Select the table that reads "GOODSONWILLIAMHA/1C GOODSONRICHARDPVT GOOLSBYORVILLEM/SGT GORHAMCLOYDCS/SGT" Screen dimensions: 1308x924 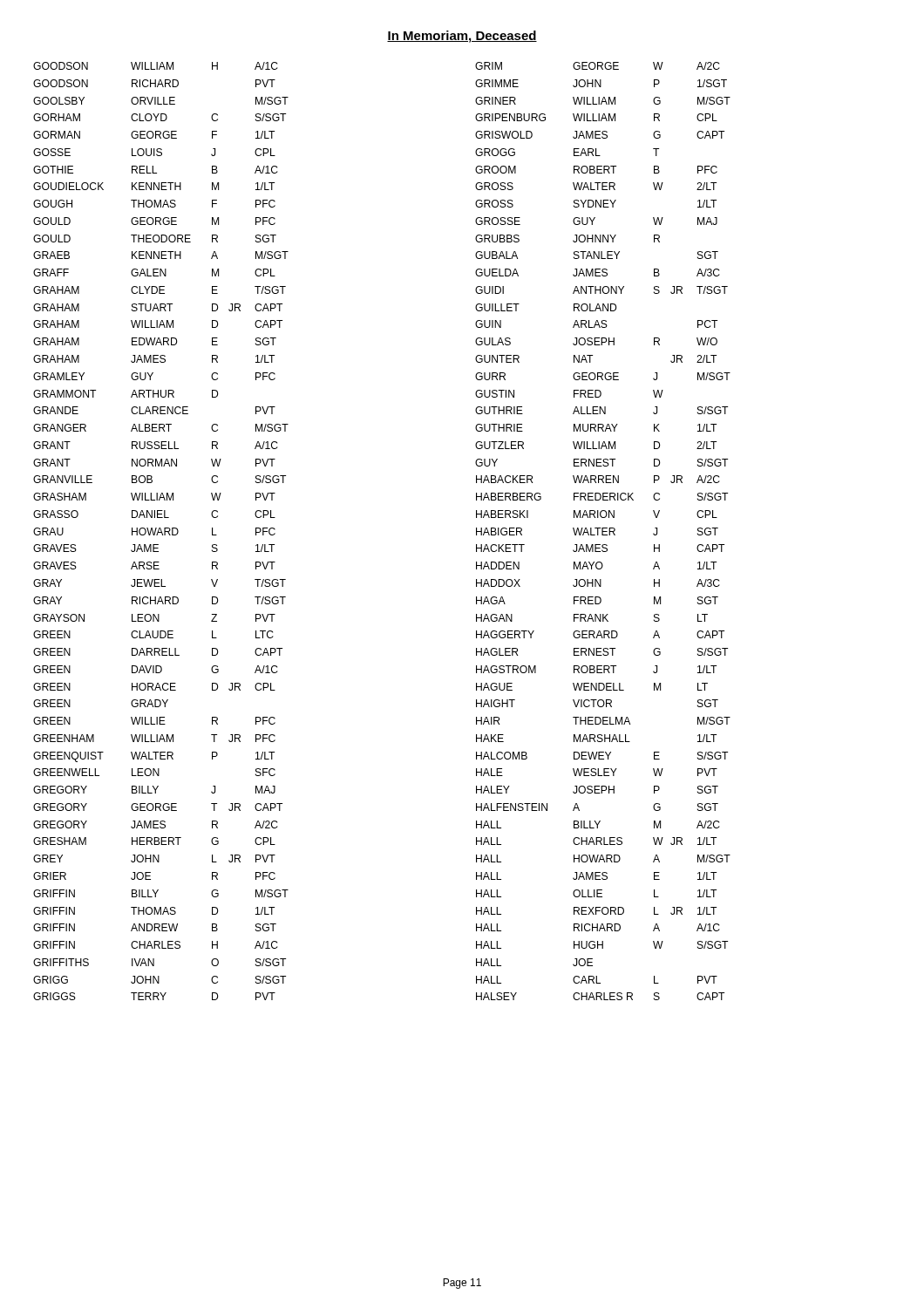tap(241, 532)
